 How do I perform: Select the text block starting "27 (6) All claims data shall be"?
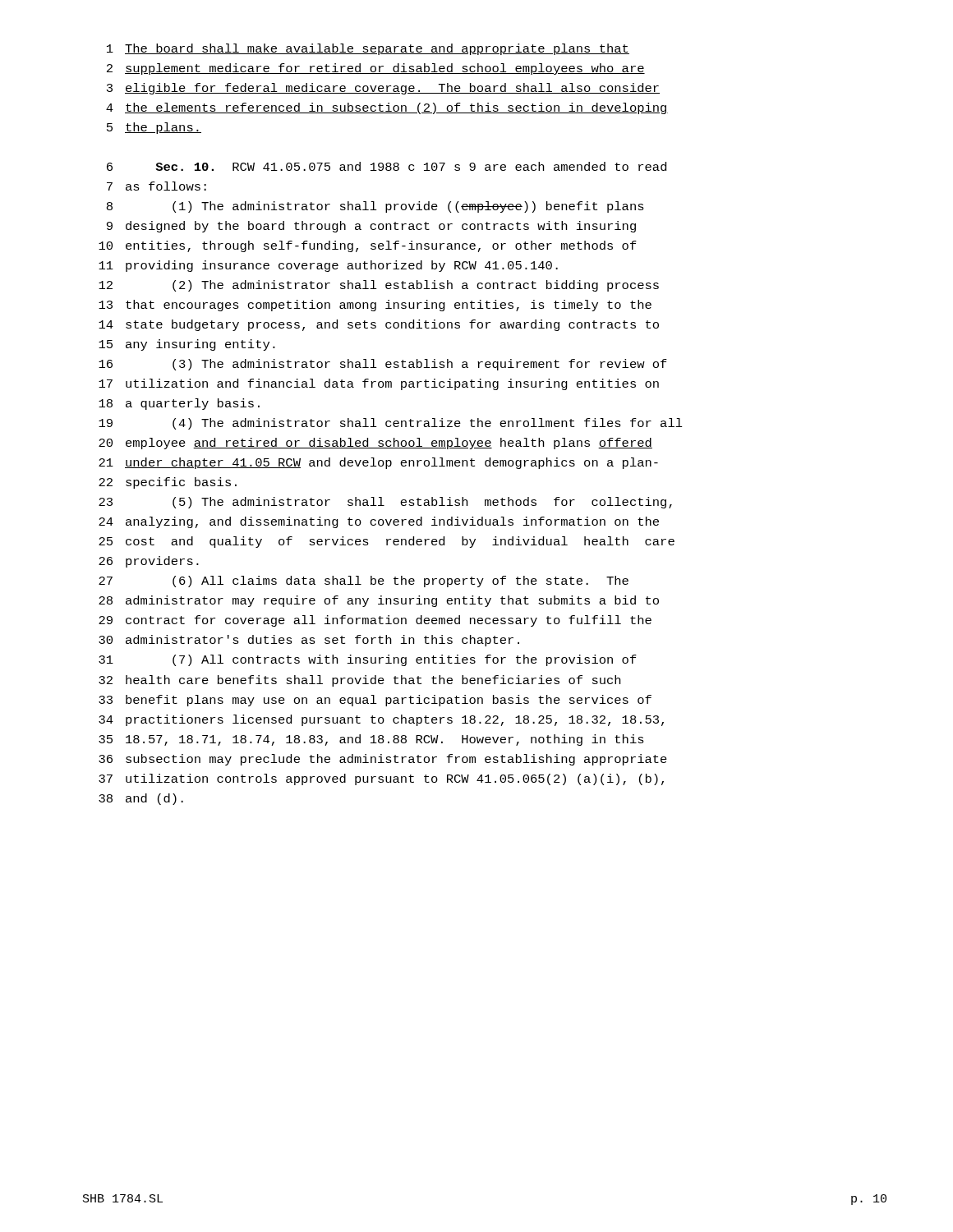point(485,611)
